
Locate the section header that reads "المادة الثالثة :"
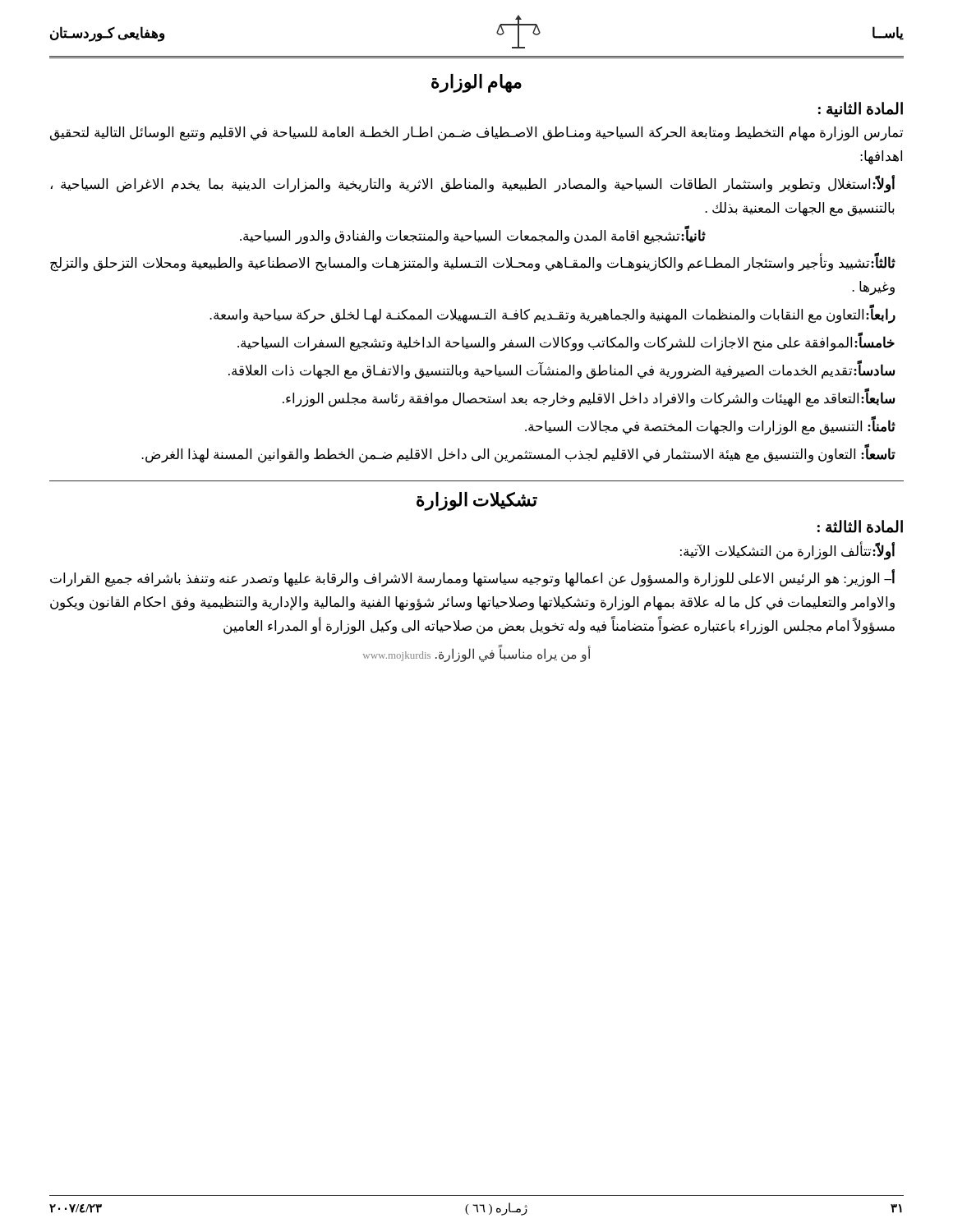pos(860,527)
